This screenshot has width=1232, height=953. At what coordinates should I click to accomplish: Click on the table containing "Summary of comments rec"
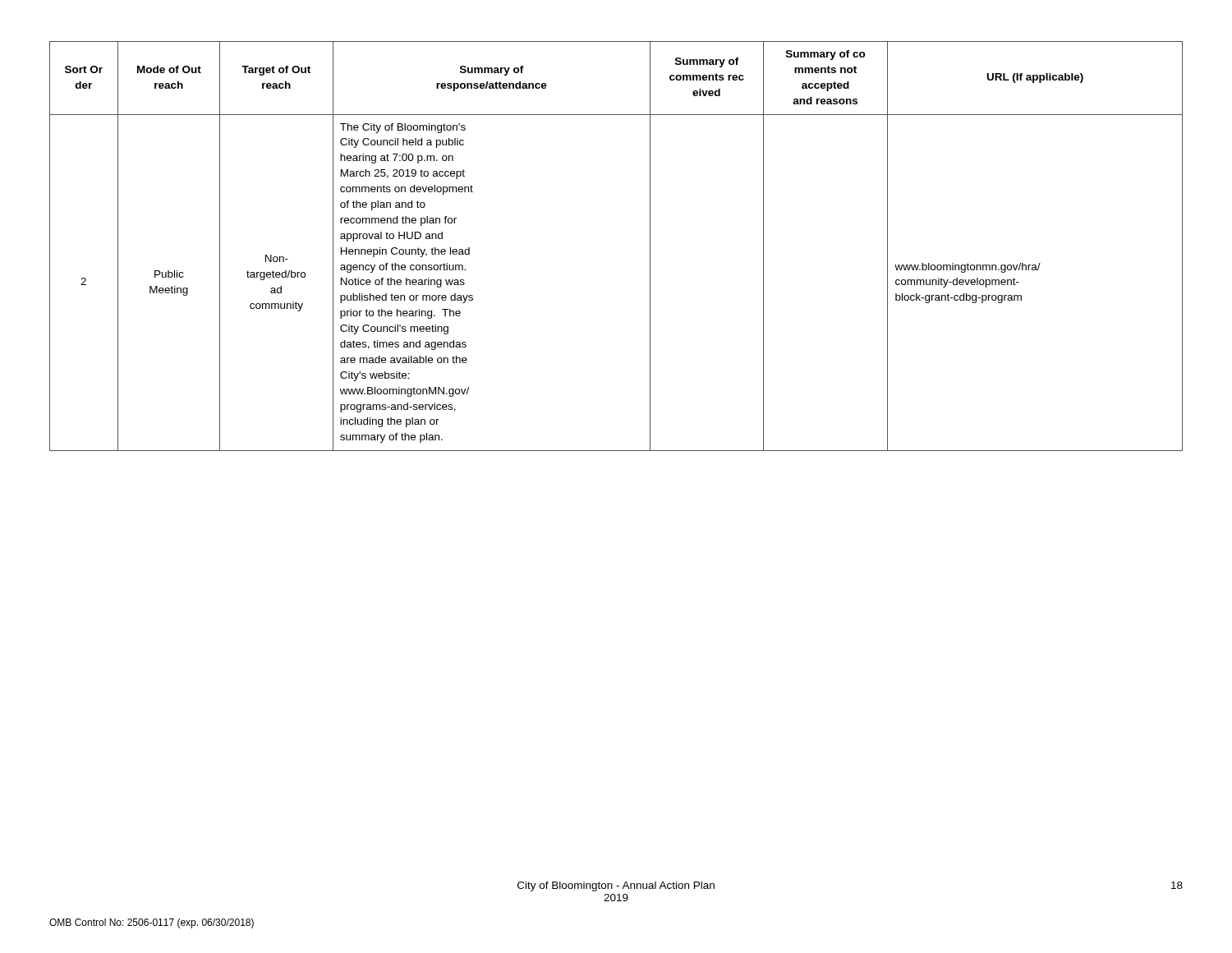(x=616, y=246)
